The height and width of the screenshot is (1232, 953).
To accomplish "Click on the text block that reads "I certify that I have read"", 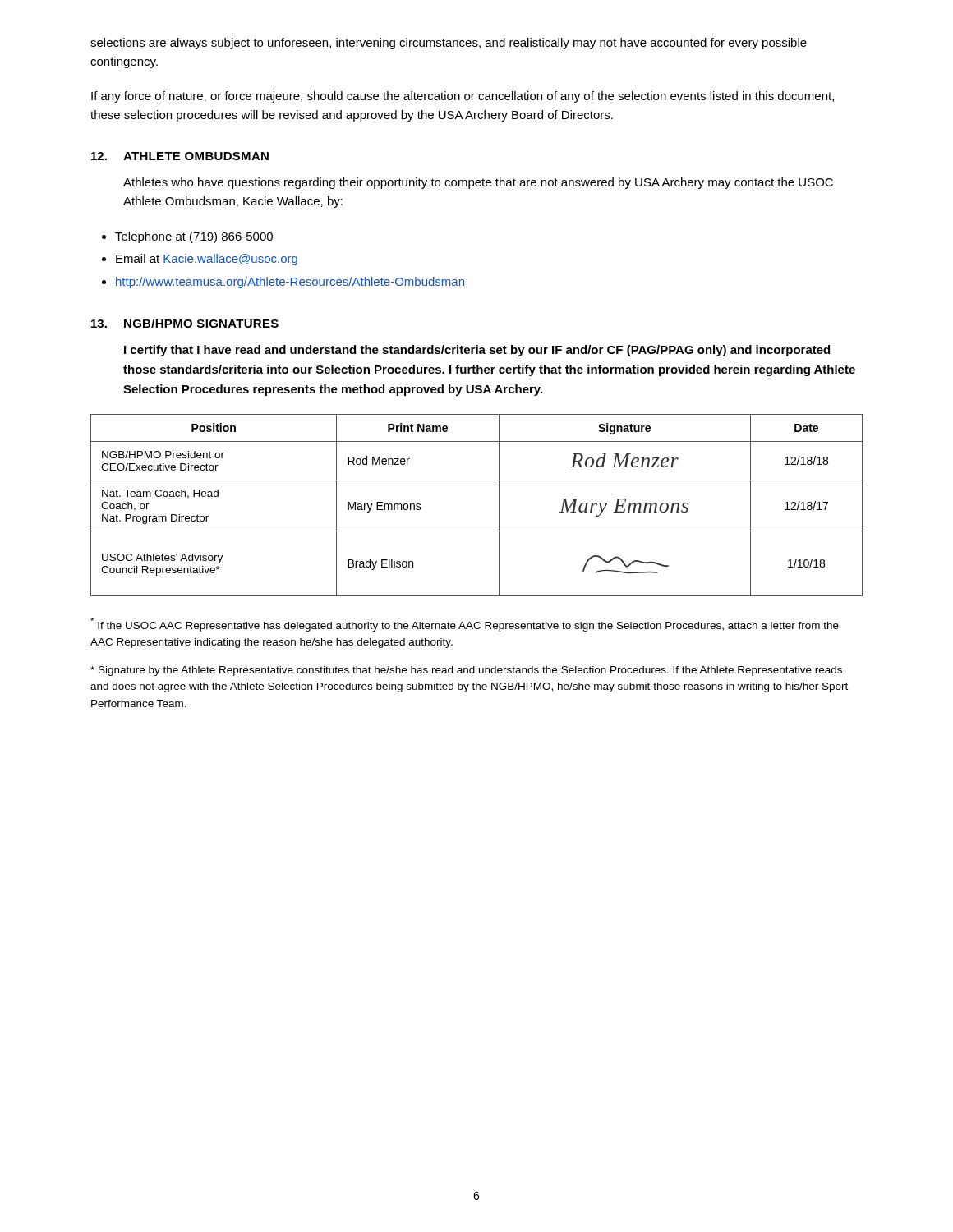I will (x=489, y=369).
